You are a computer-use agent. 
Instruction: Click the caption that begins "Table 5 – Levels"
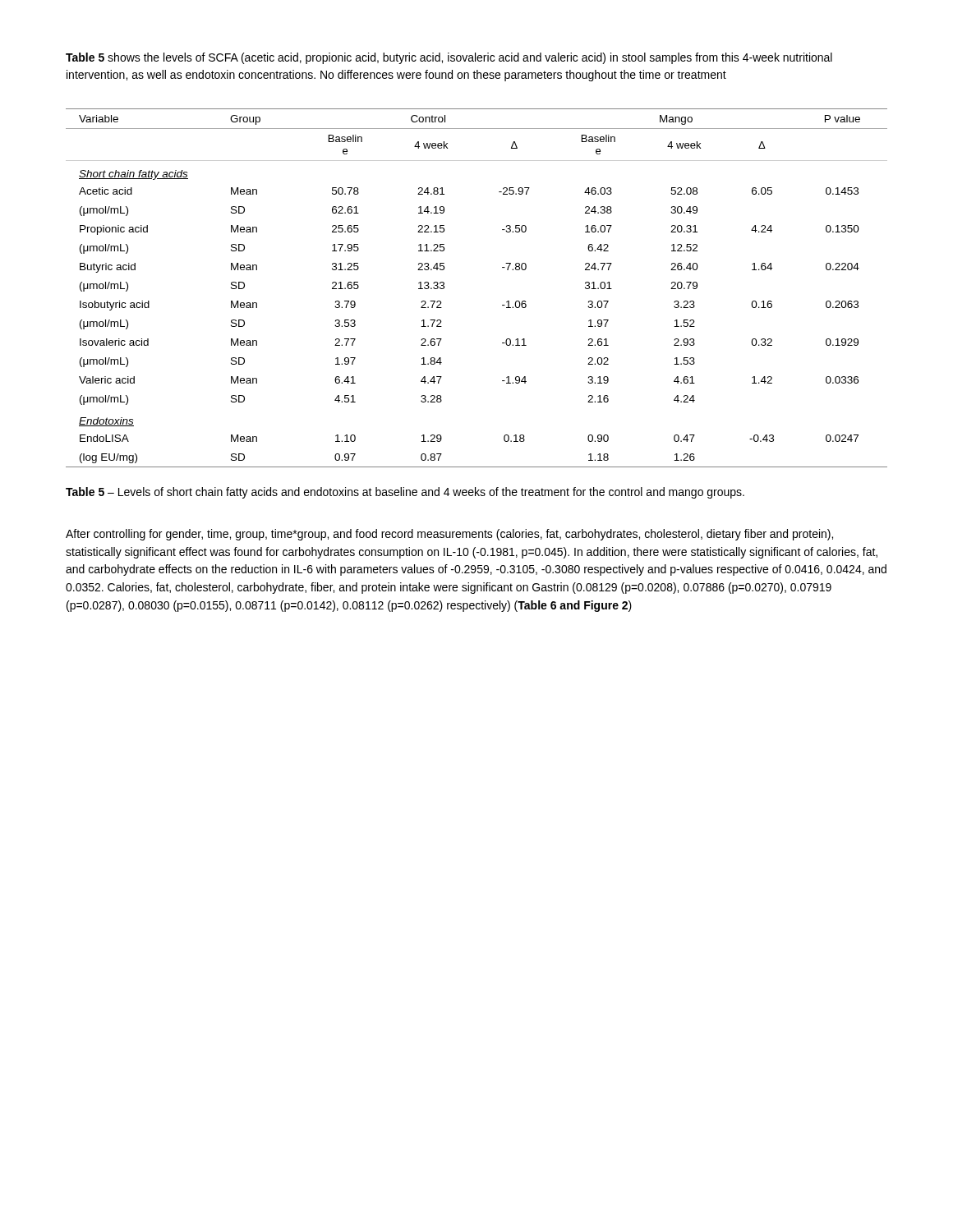pyautogui.click(x=405, y=492)
